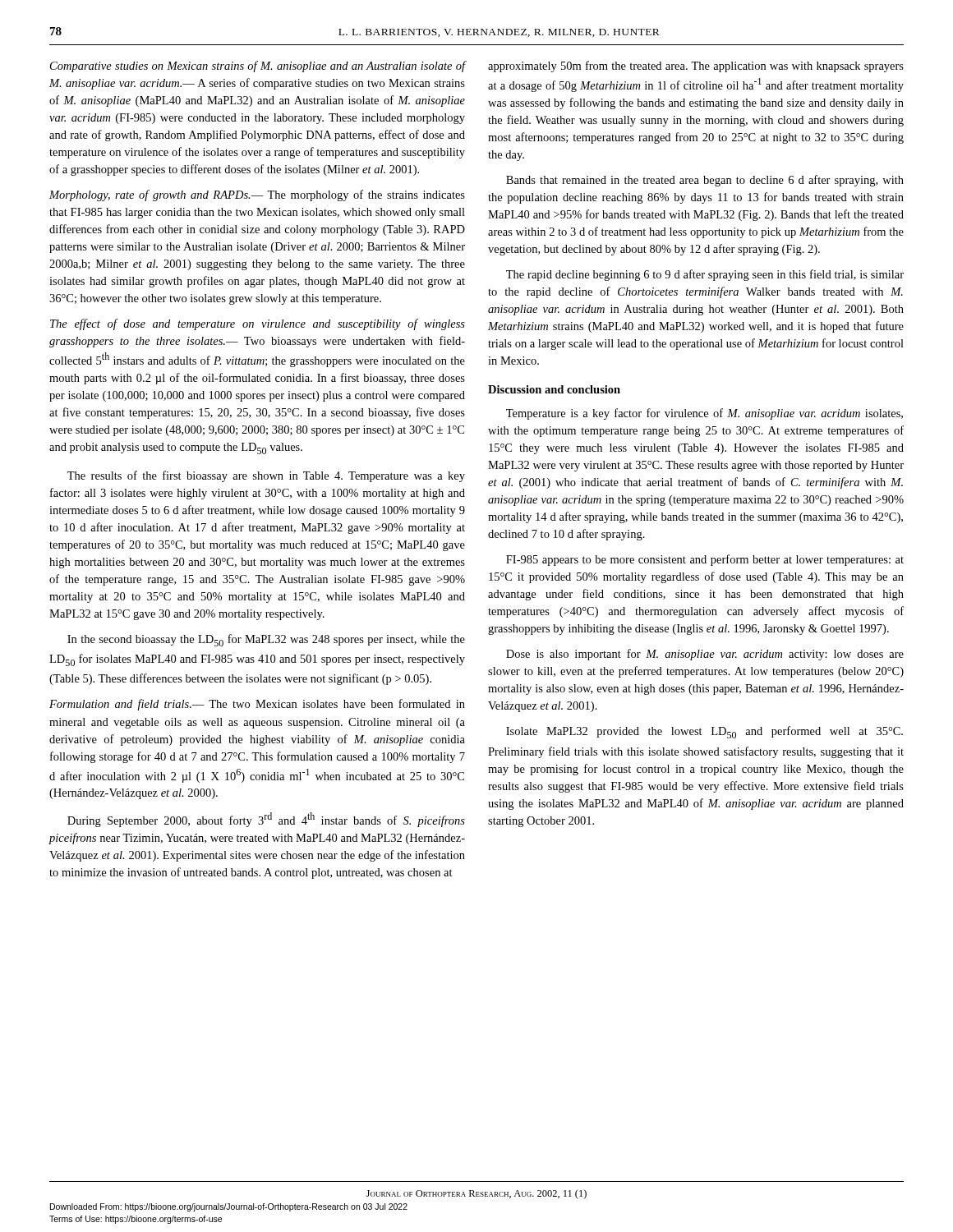The image size is (953, 1232).
Task: Find the passage starting "FI-985 appears to be more consistent"
Action: tap(696, 594)
